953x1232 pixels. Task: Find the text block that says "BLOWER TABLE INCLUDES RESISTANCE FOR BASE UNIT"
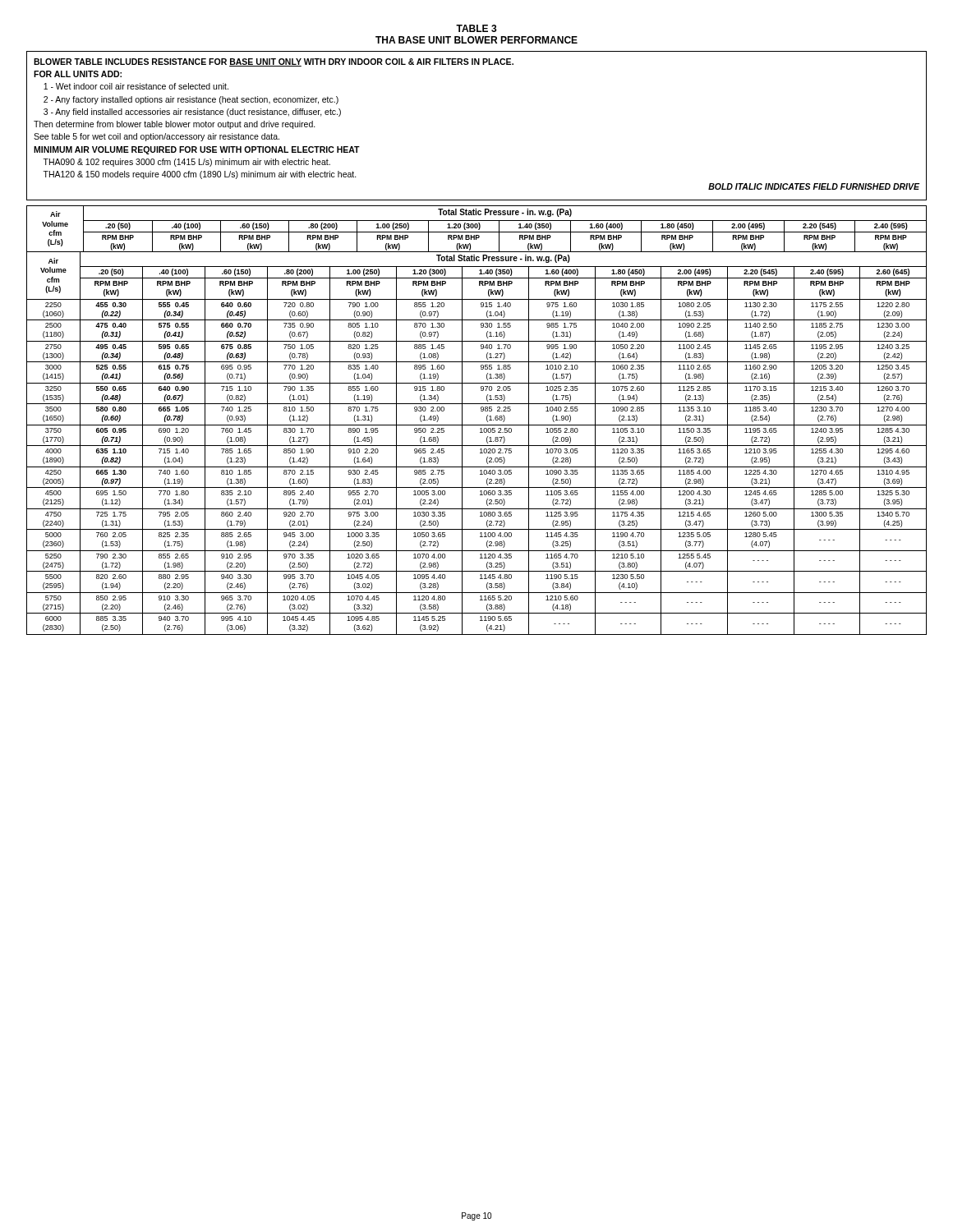click(274, 62)
